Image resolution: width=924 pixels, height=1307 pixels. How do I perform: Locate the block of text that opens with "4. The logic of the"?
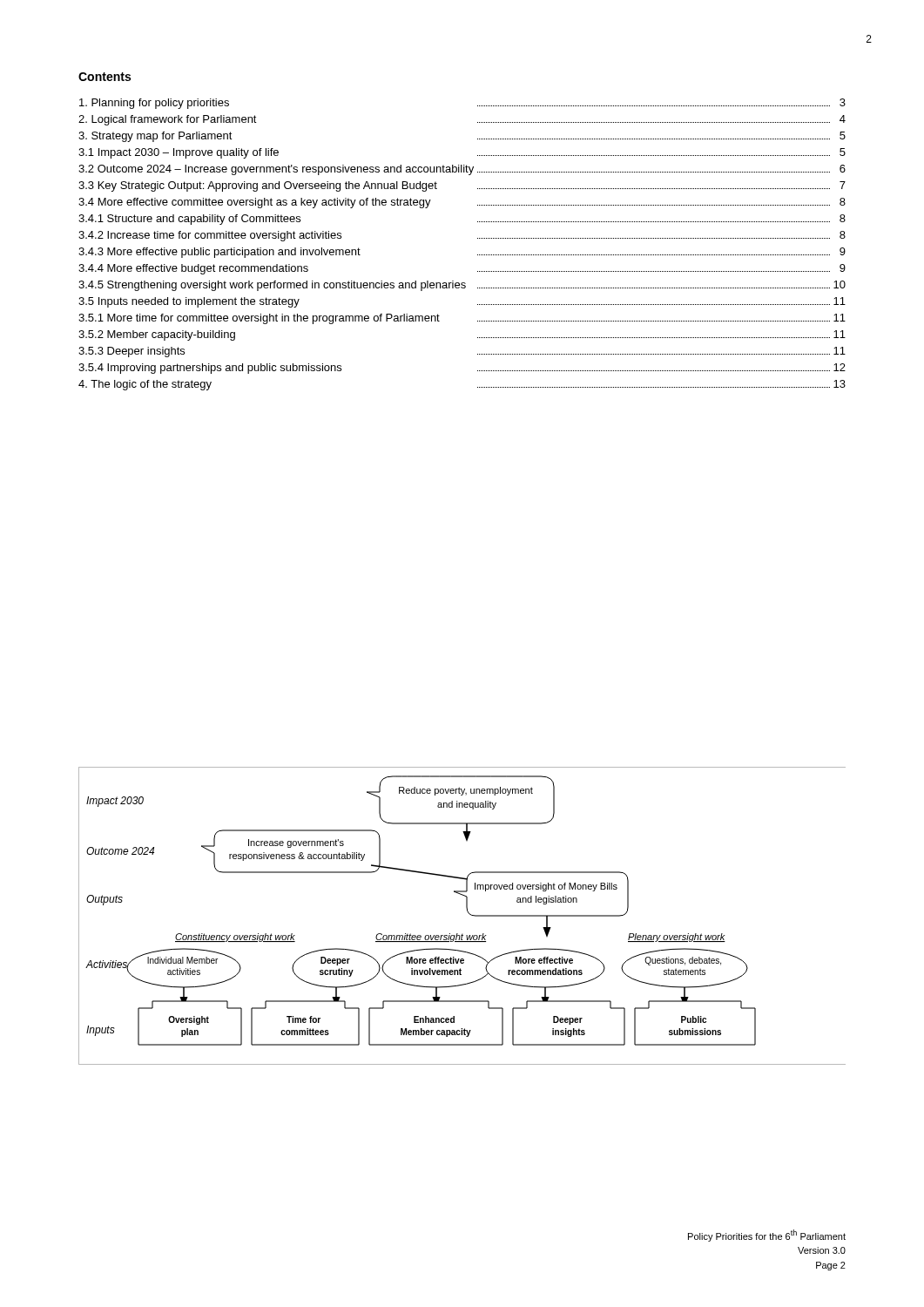(x=142, y=385)
